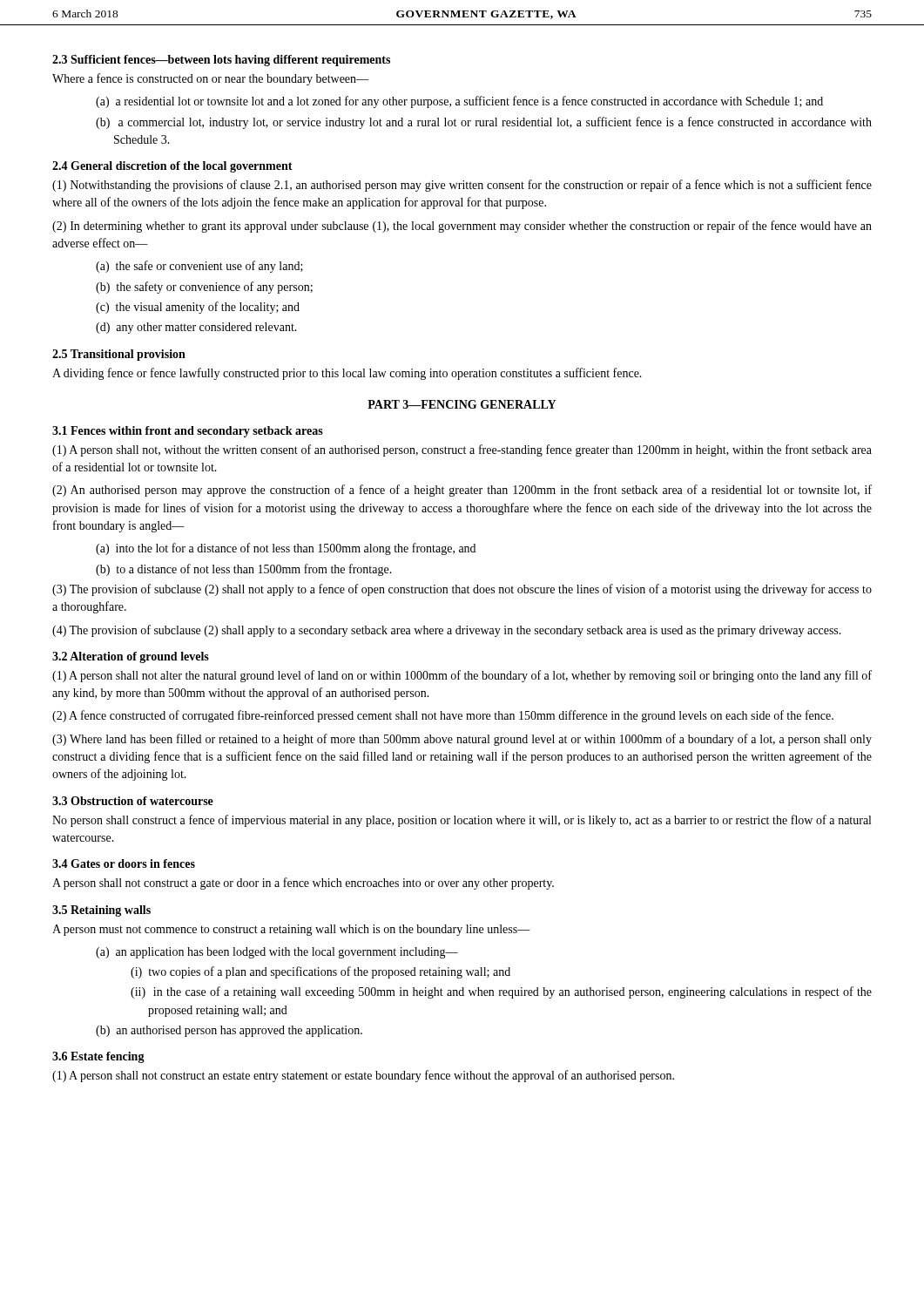Screen dimensions: 1307x924
Task: Click on the element starting "3.1 Fences within front and secondary setback"
Action: (x=188, y=431)
